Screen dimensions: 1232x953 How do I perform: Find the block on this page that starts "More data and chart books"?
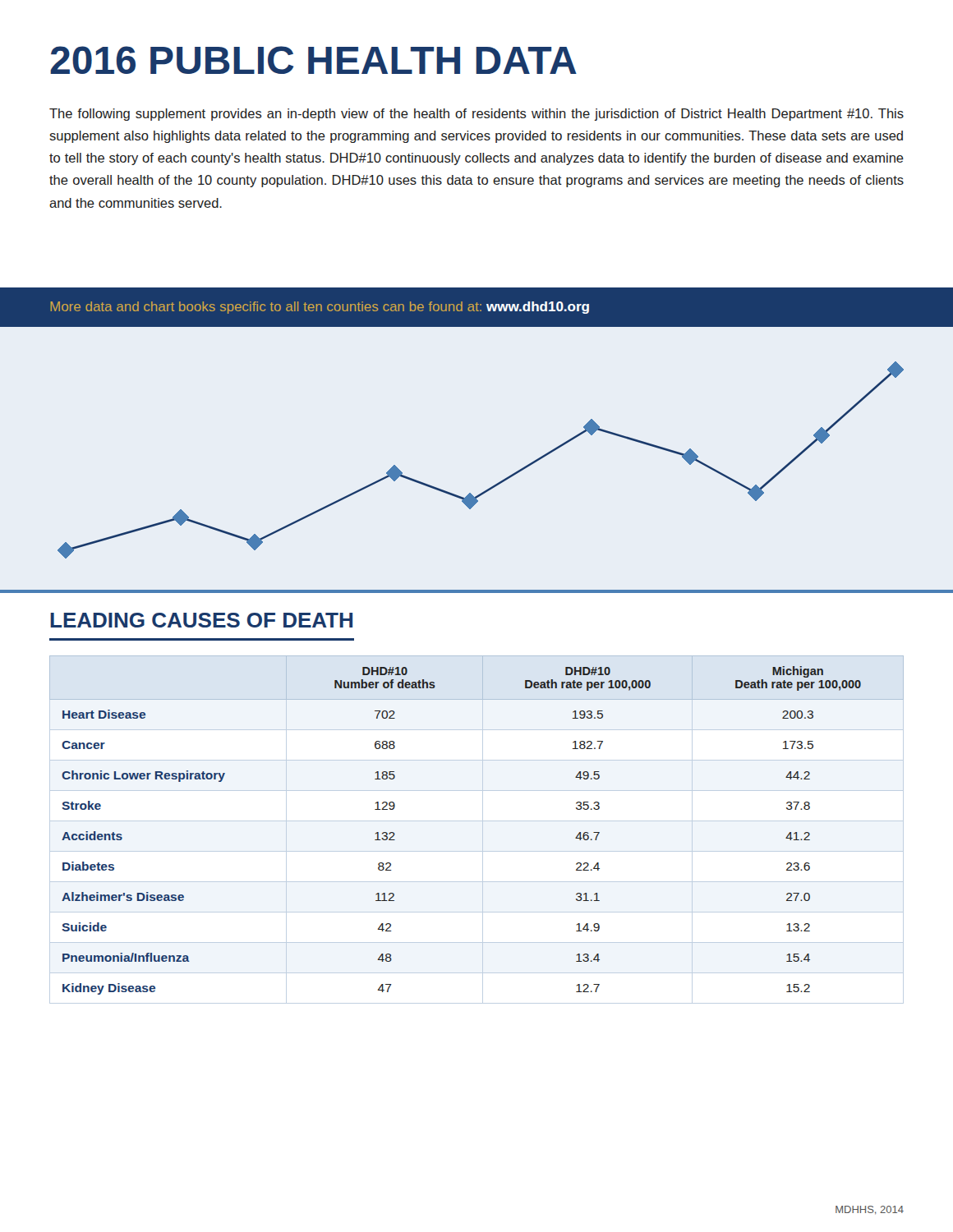[x=320, y=307]
